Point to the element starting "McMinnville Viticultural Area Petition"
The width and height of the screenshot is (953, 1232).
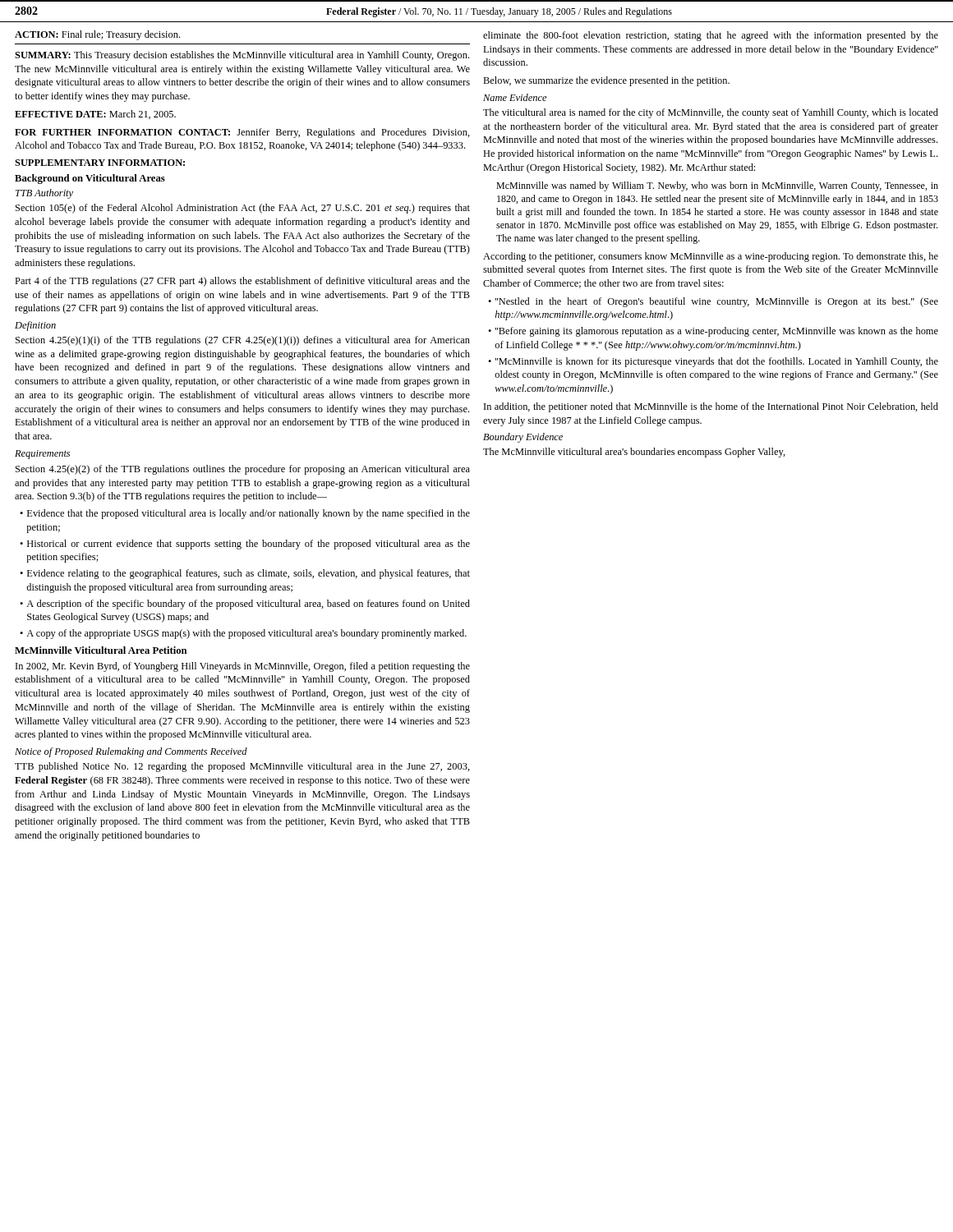pos(101,650)
